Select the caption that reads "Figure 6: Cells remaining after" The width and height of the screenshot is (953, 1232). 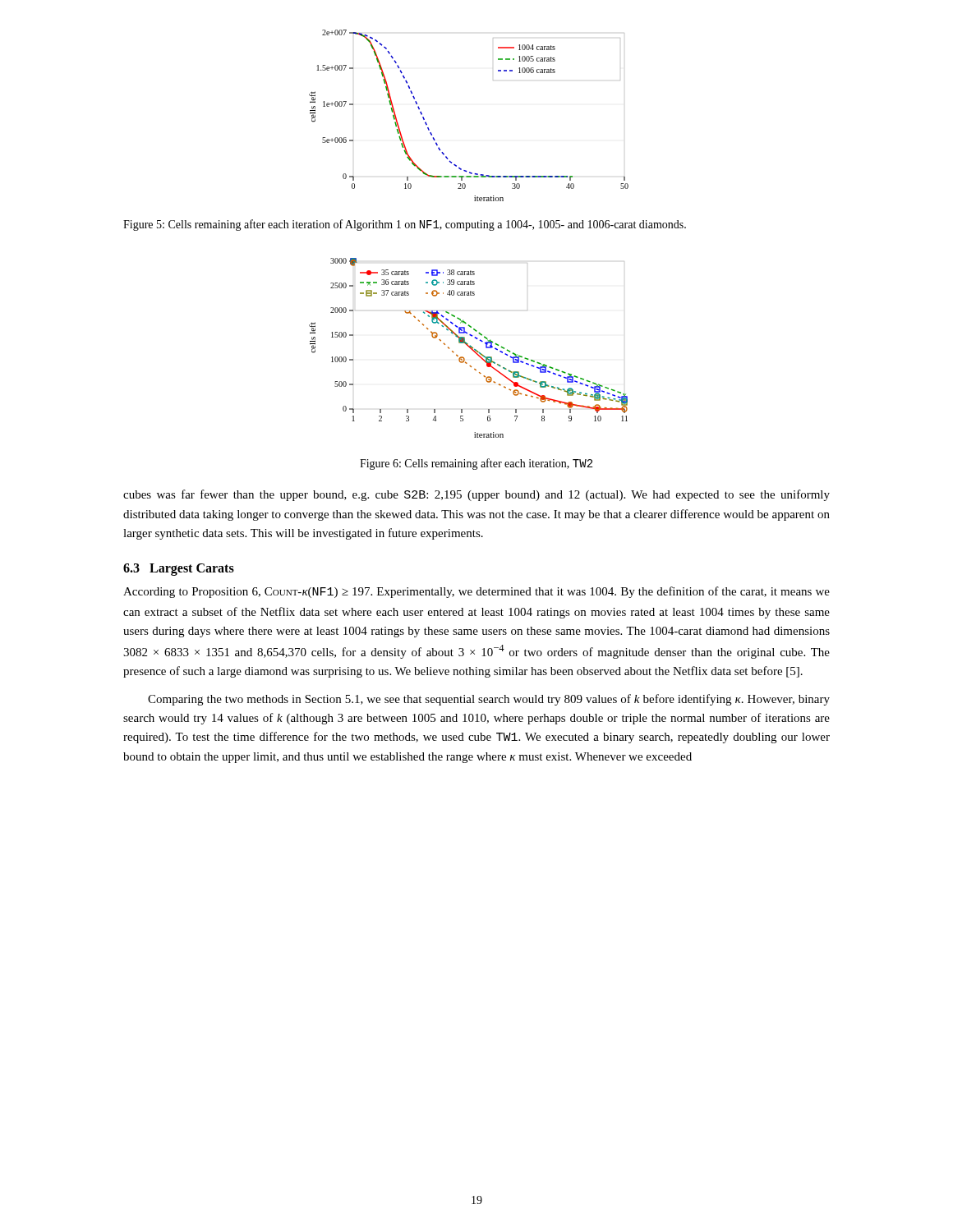[x=476, y=464]
